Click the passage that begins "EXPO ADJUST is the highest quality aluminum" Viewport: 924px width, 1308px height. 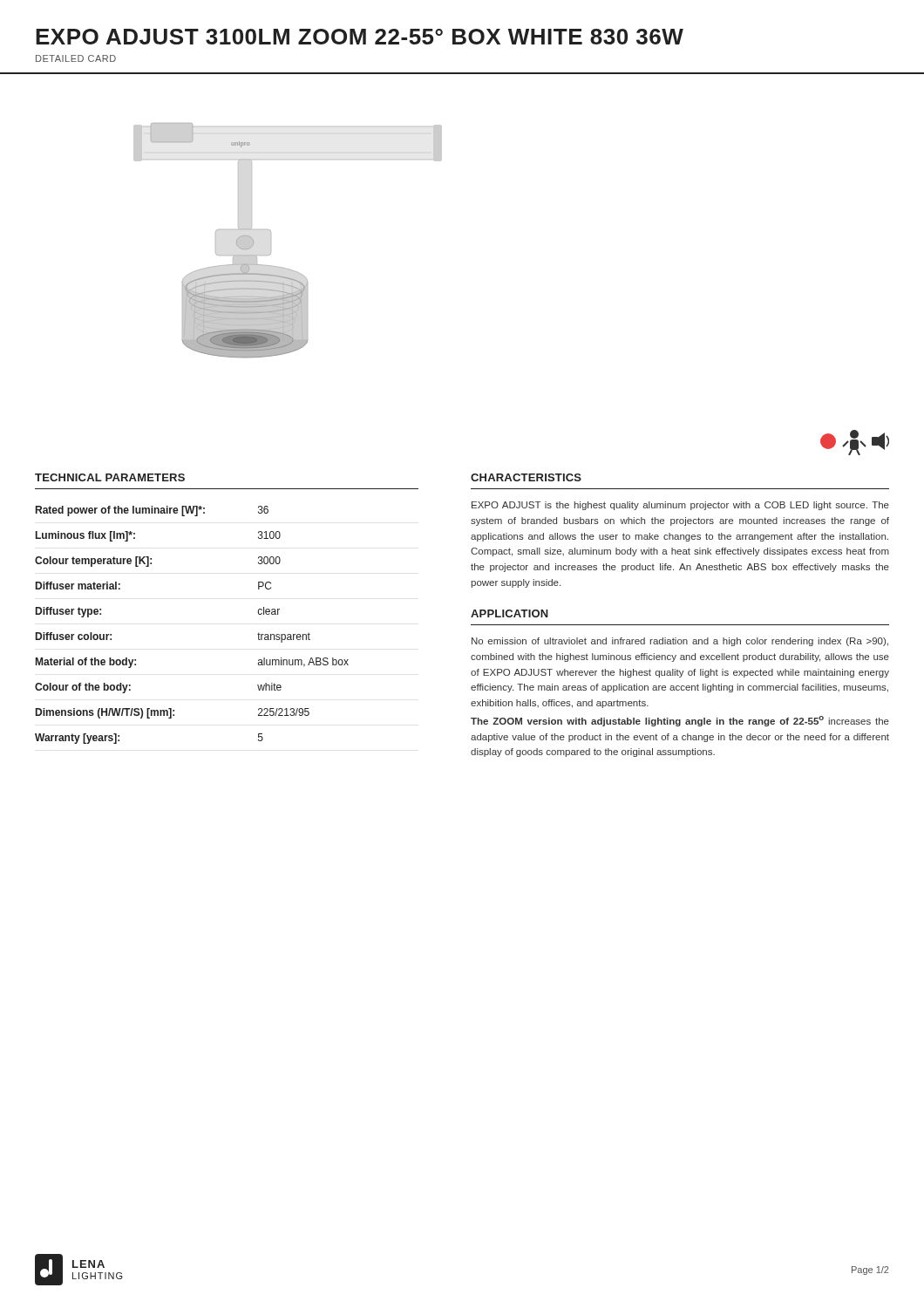680,544
